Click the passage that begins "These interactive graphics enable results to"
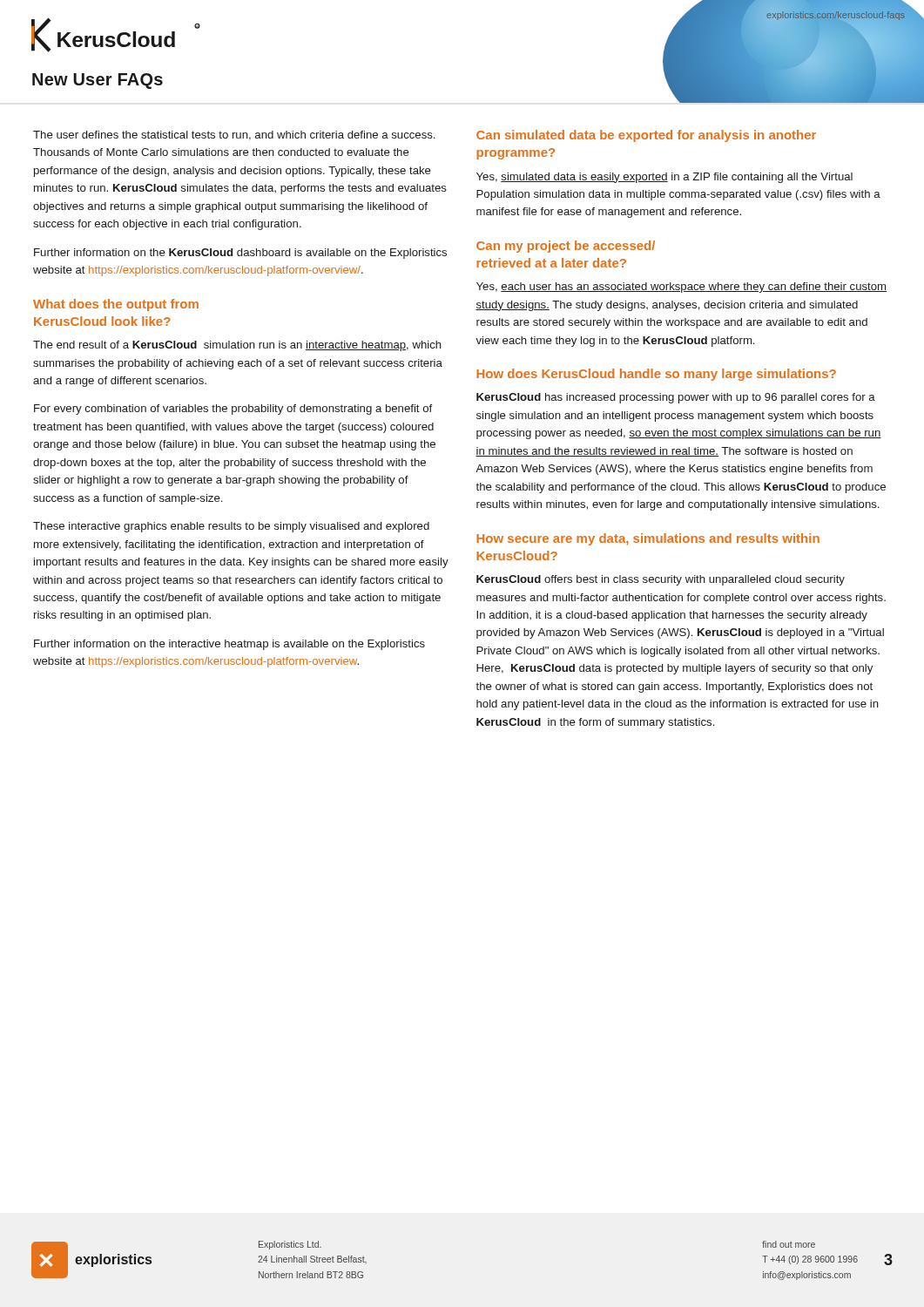This screenshot has width=924, height=1307. pos(241,571)
